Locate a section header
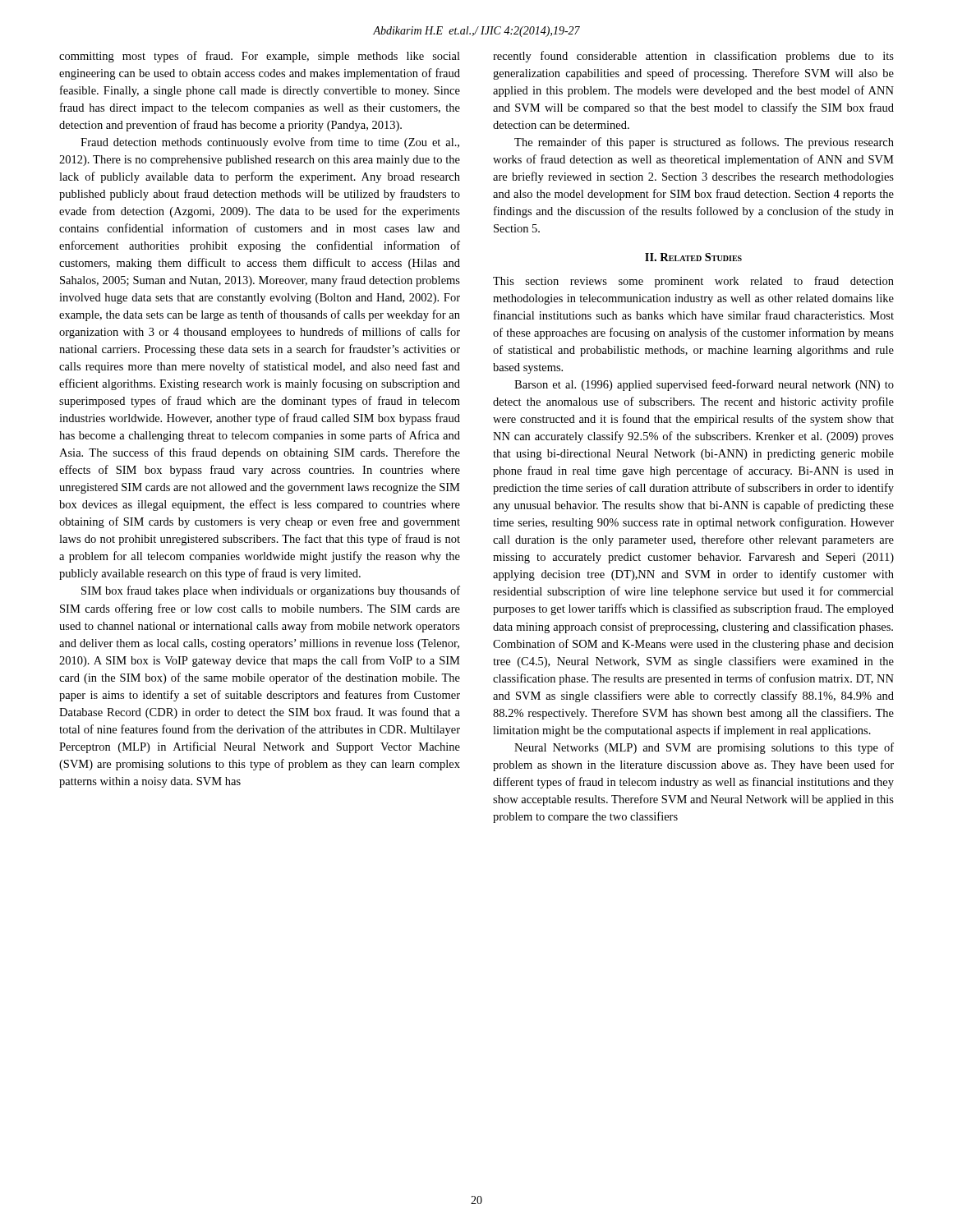953x1232 pixels. click(693, 257)
